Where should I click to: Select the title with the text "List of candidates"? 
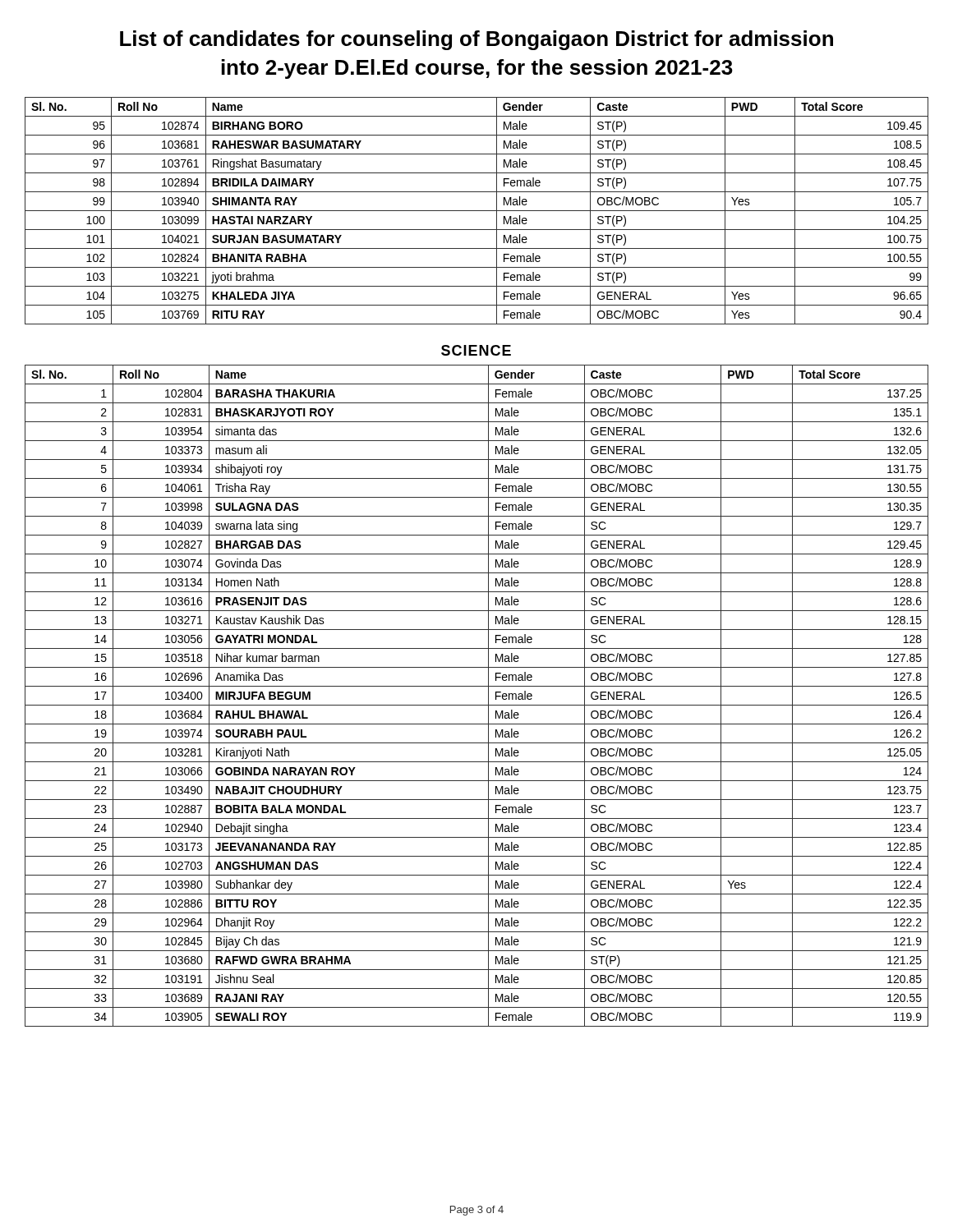[476, 53]
